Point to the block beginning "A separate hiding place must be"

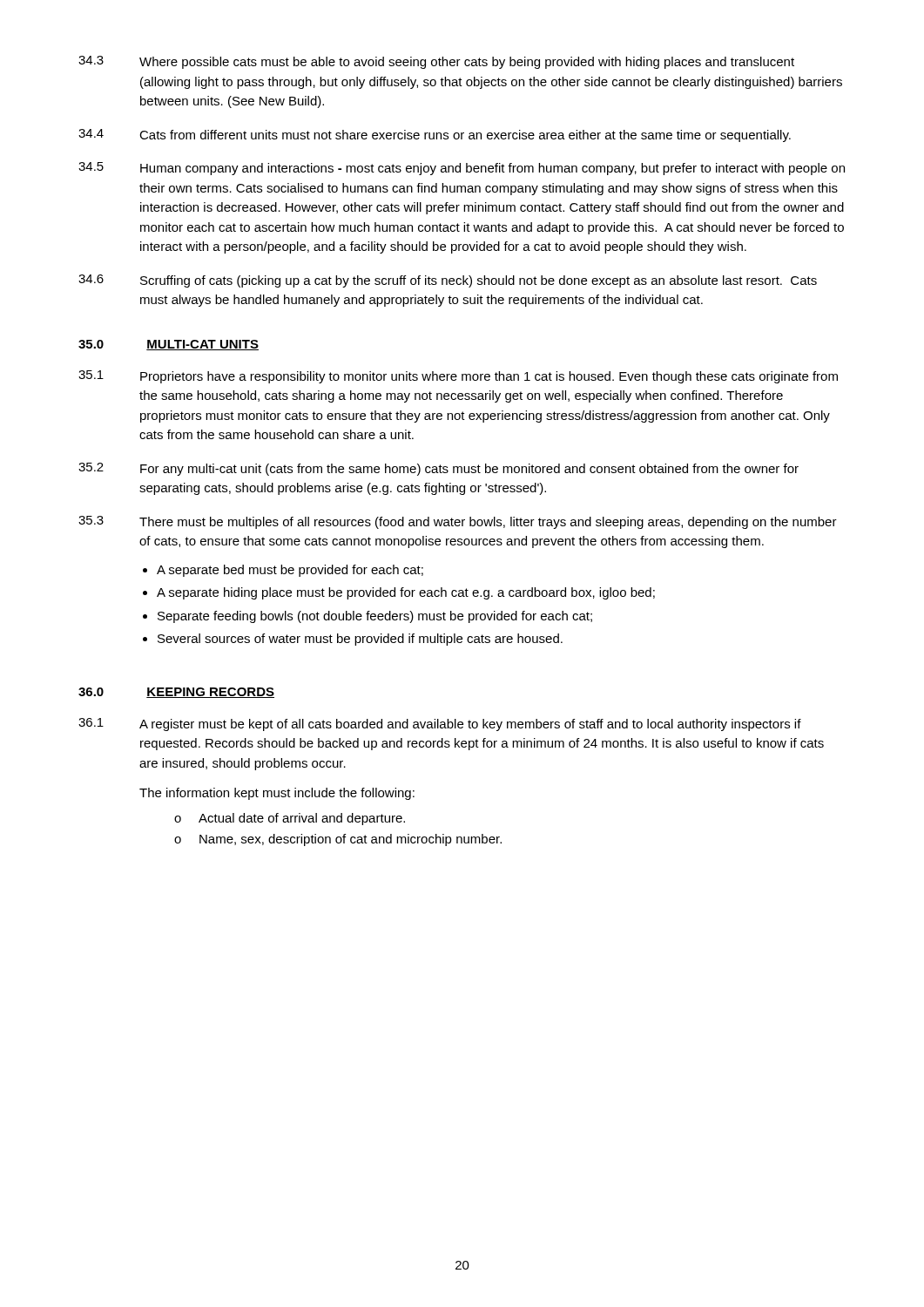(406, 592)
